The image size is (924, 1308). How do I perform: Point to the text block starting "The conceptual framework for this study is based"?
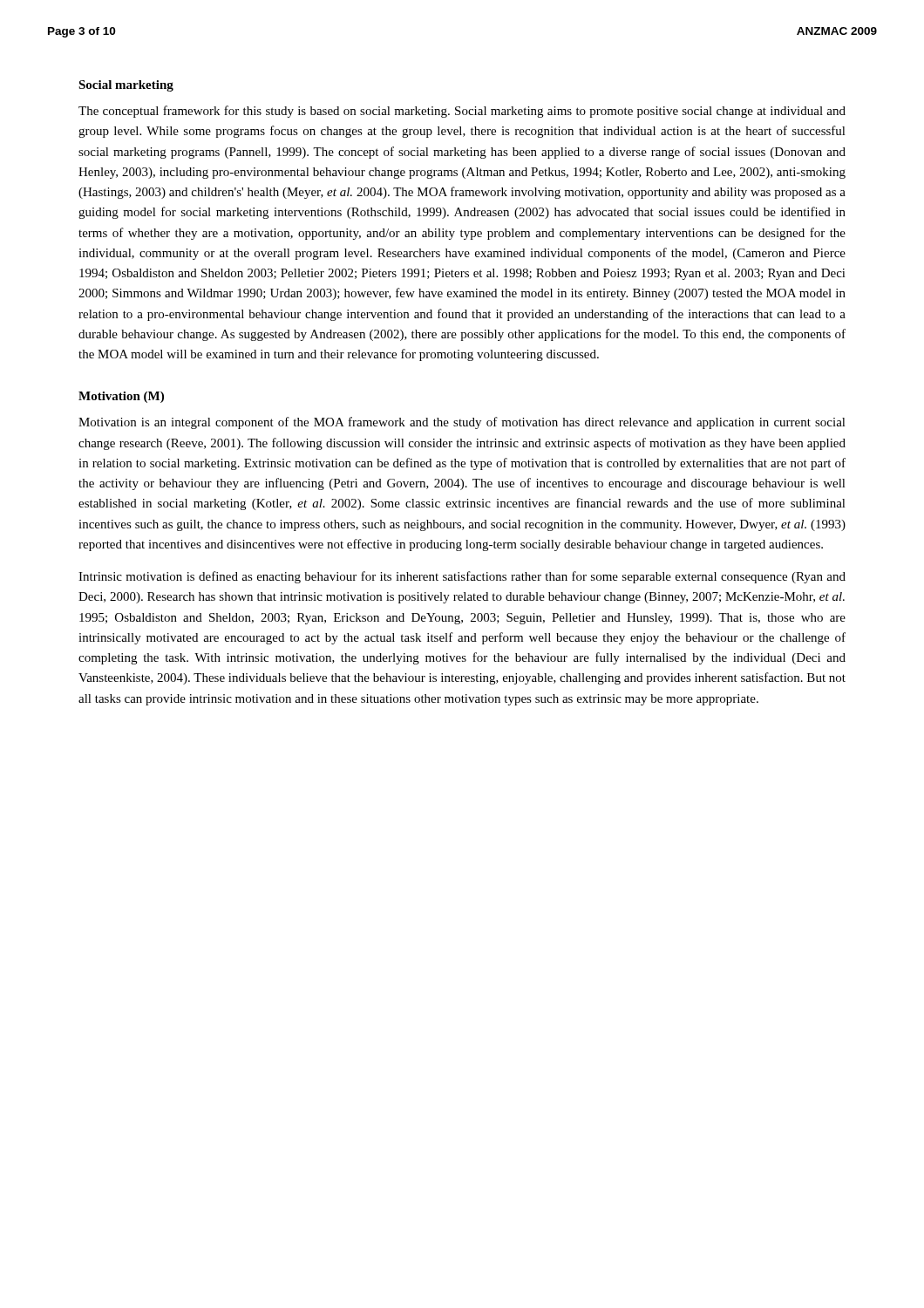click(462, 232)
